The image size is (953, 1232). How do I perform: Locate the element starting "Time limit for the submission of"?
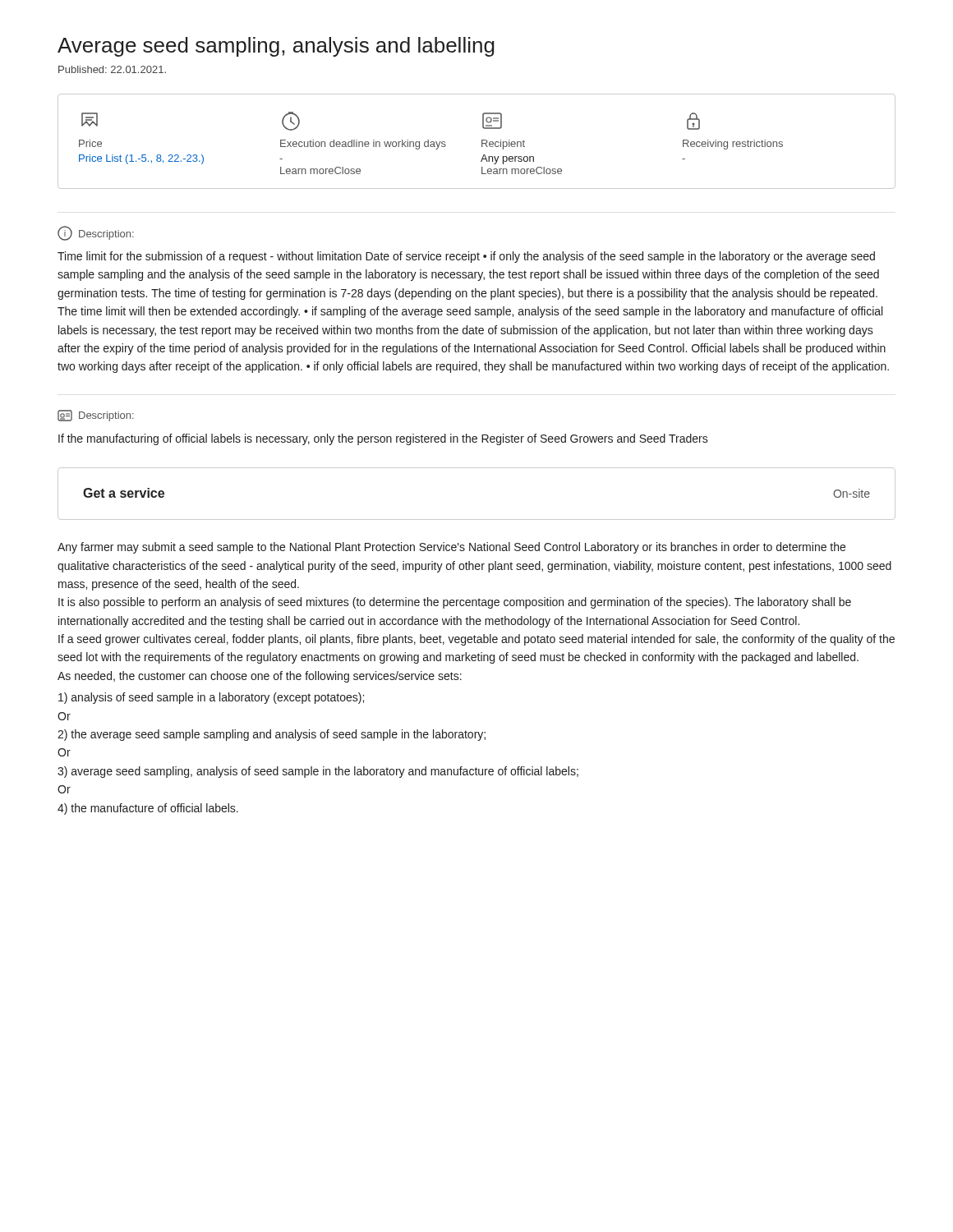(x=474, y=311)
